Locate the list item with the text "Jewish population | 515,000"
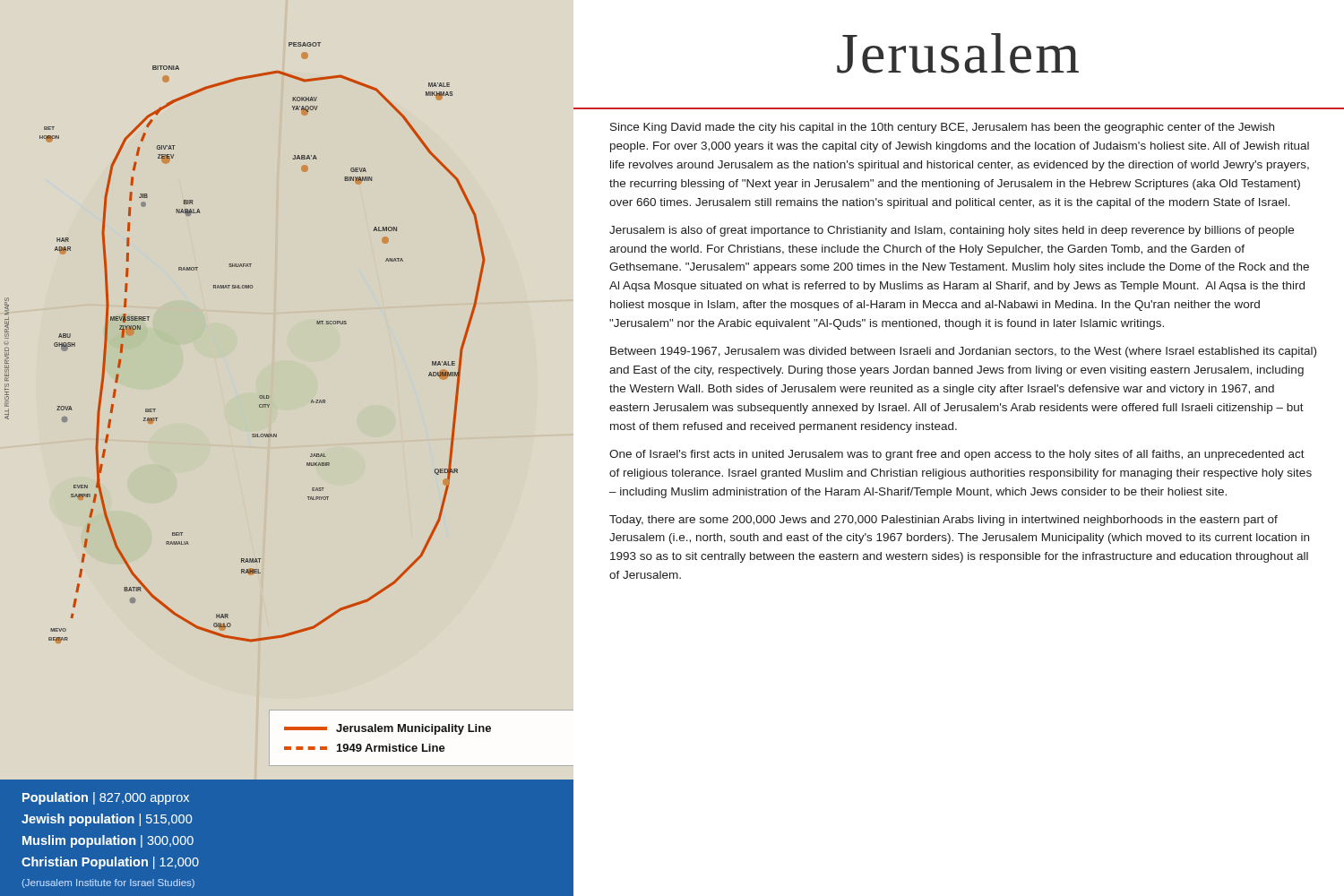Viewport: 1344px width, 896px height. (x=107, y=819)
